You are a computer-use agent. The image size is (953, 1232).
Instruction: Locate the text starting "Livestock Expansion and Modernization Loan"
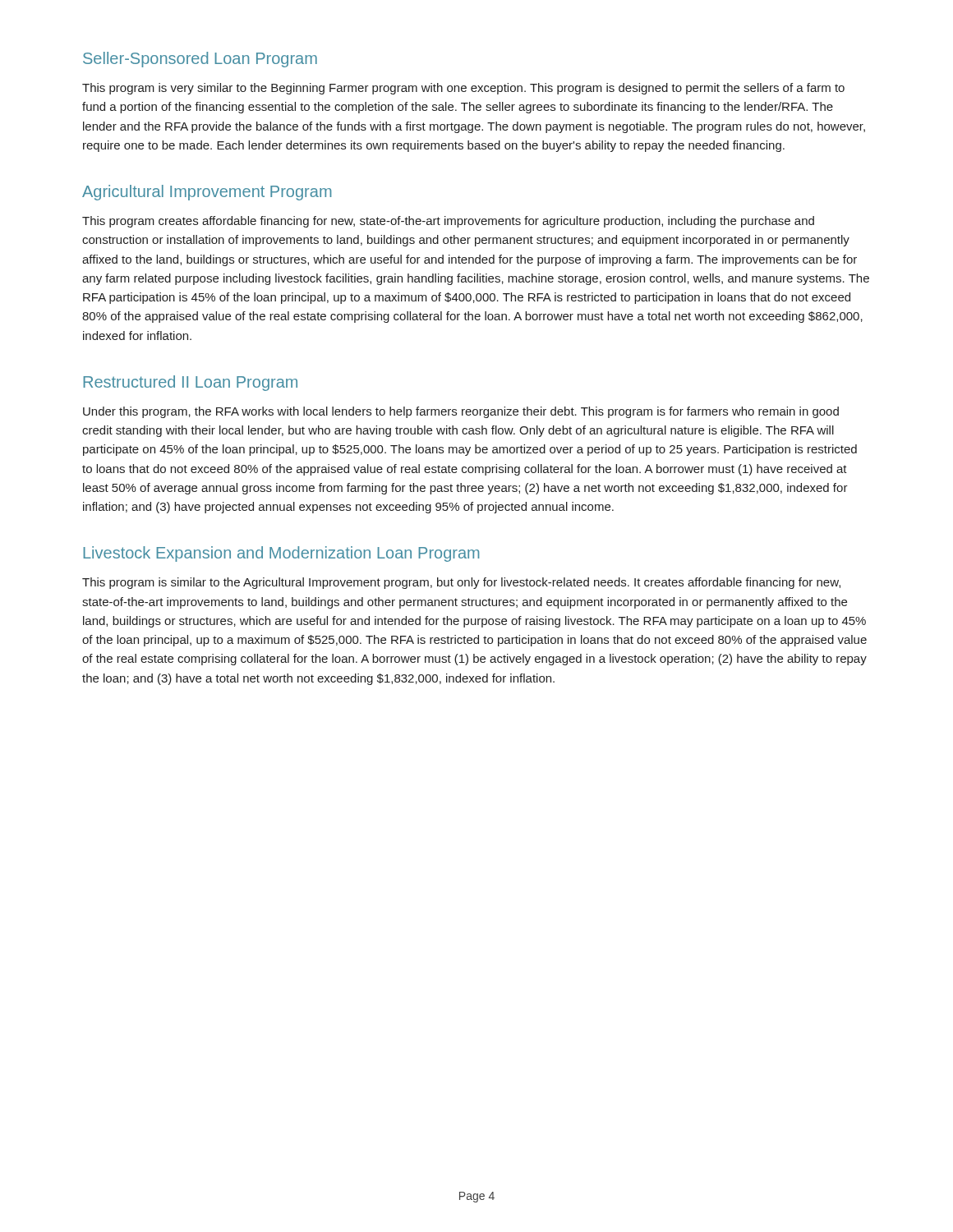pyautogui.click(x=476, y=553)
